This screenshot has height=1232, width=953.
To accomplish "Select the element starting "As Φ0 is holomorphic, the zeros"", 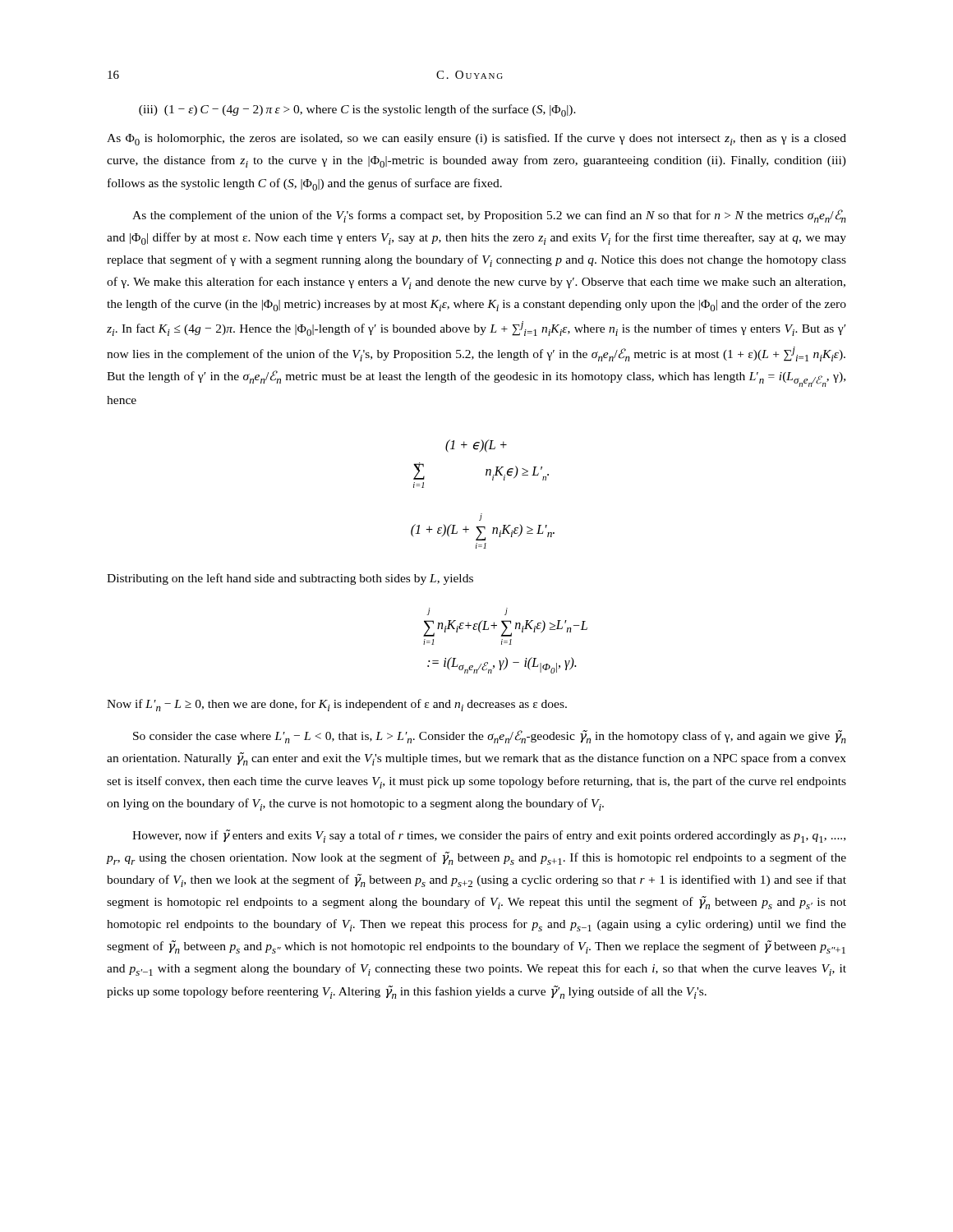I will point(476,162).
